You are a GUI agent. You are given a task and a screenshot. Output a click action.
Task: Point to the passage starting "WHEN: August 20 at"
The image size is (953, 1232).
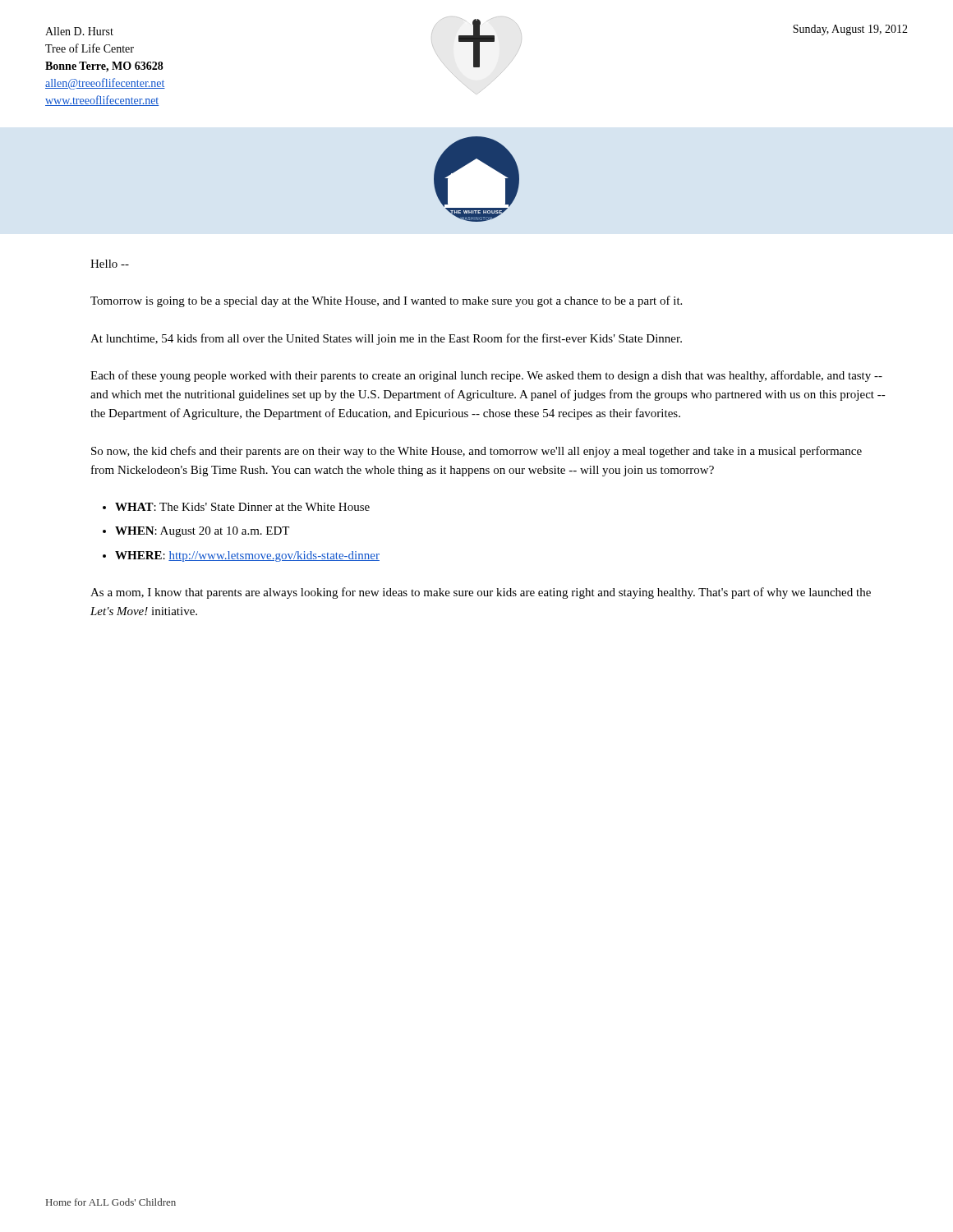[202, 531]
